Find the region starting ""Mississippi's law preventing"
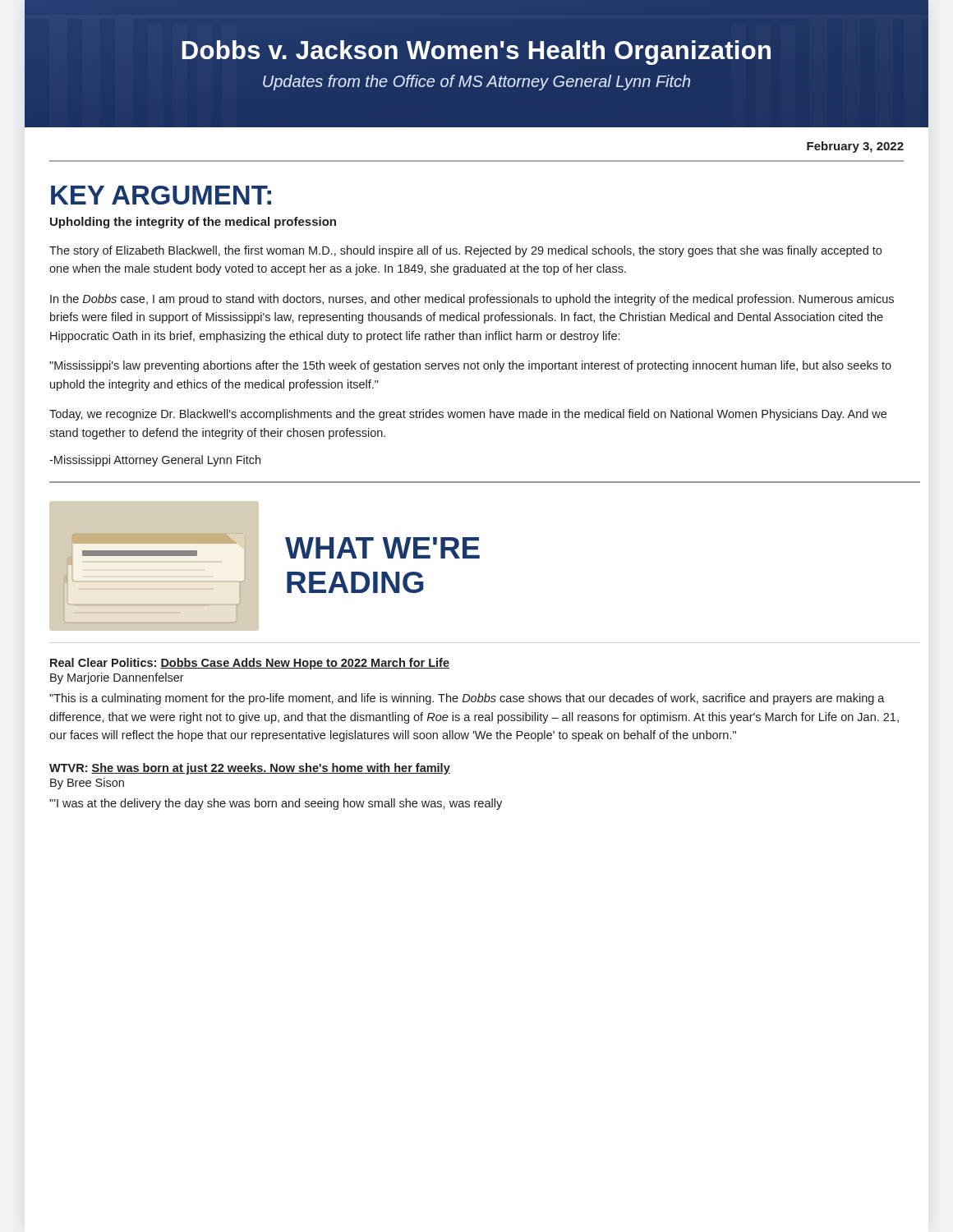 470,375
